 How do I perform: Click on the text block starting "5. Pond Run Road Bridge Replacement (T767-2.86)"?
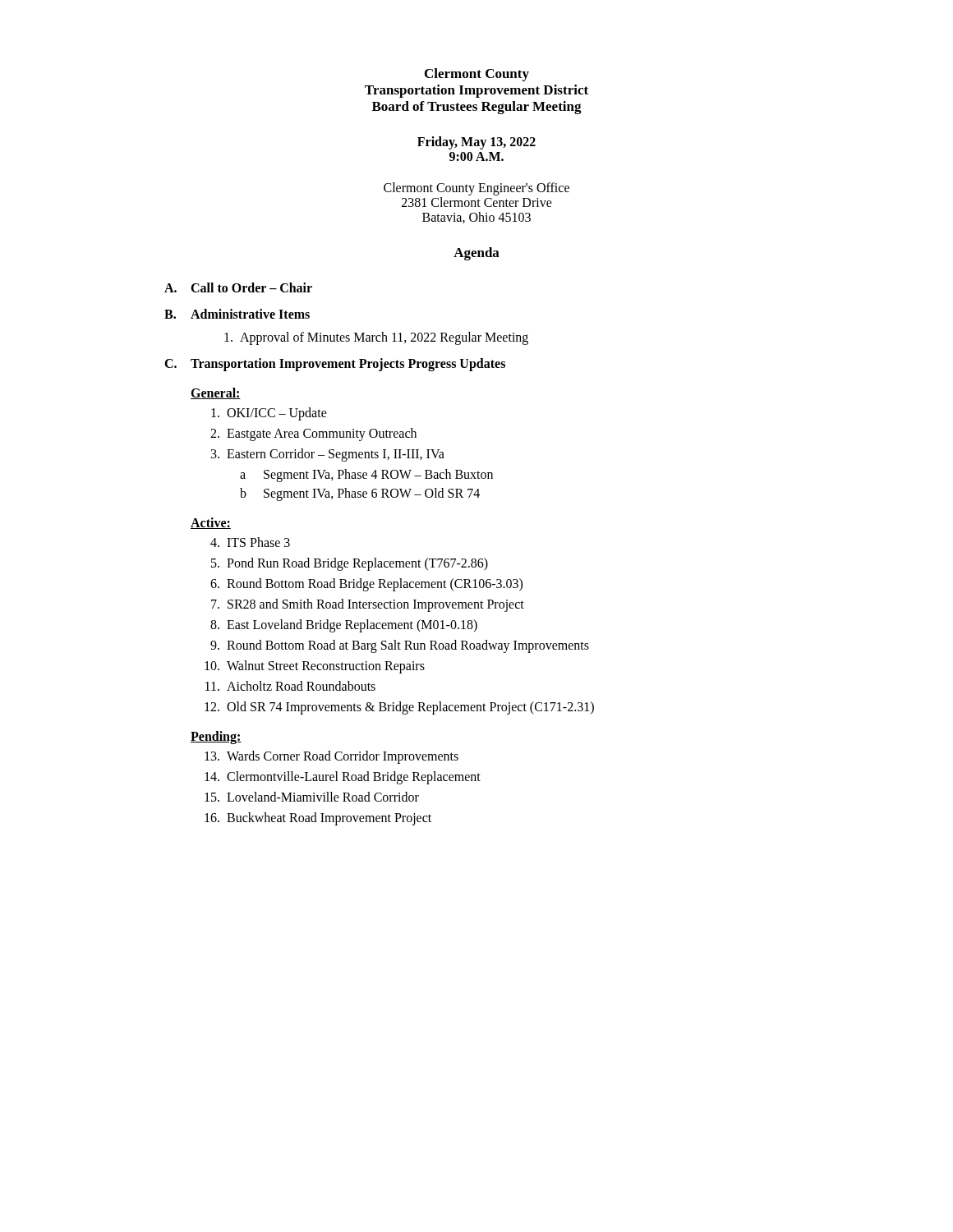click(490, 563)
